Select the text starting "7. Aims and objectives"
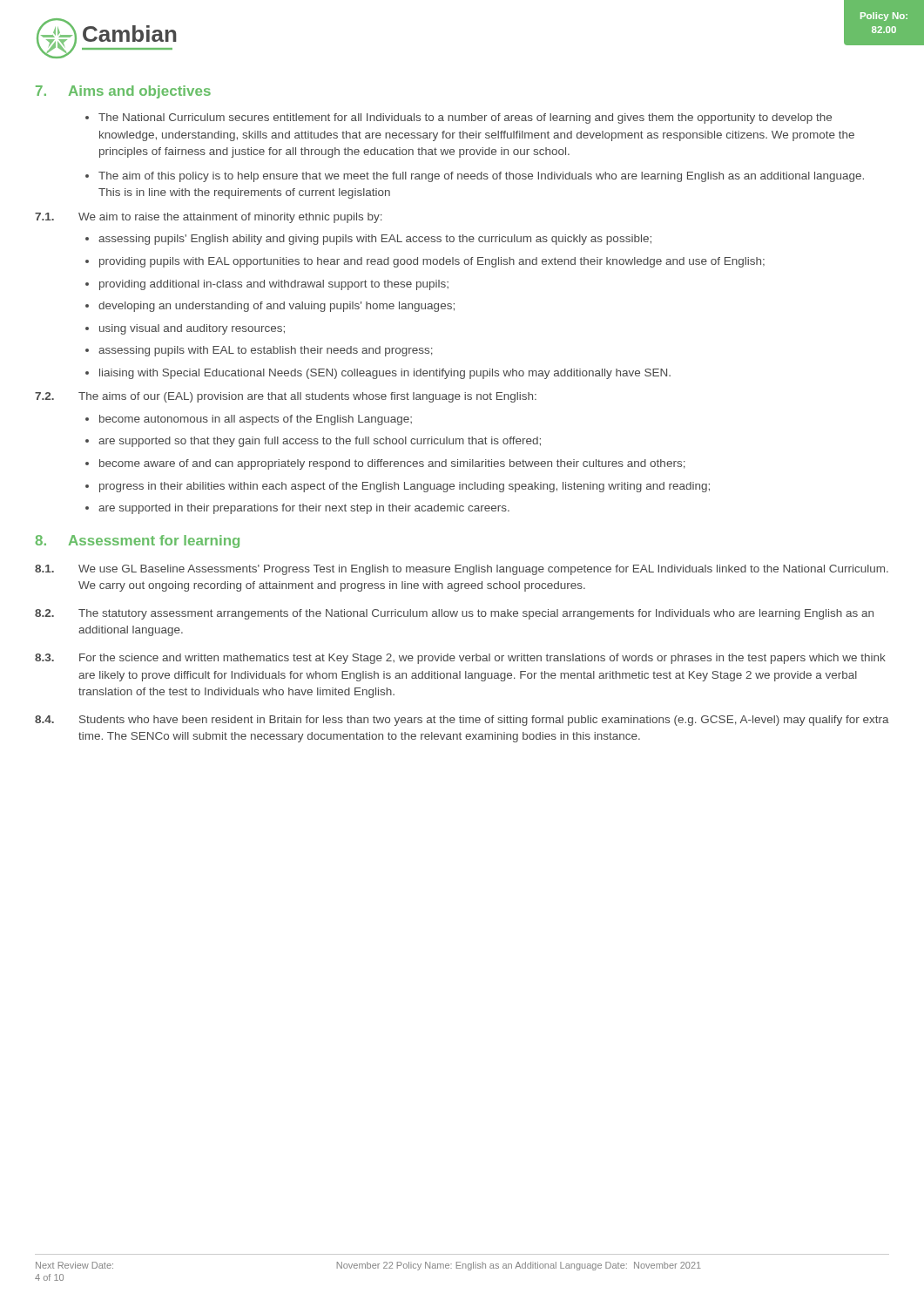 click(x=123, y=91)
